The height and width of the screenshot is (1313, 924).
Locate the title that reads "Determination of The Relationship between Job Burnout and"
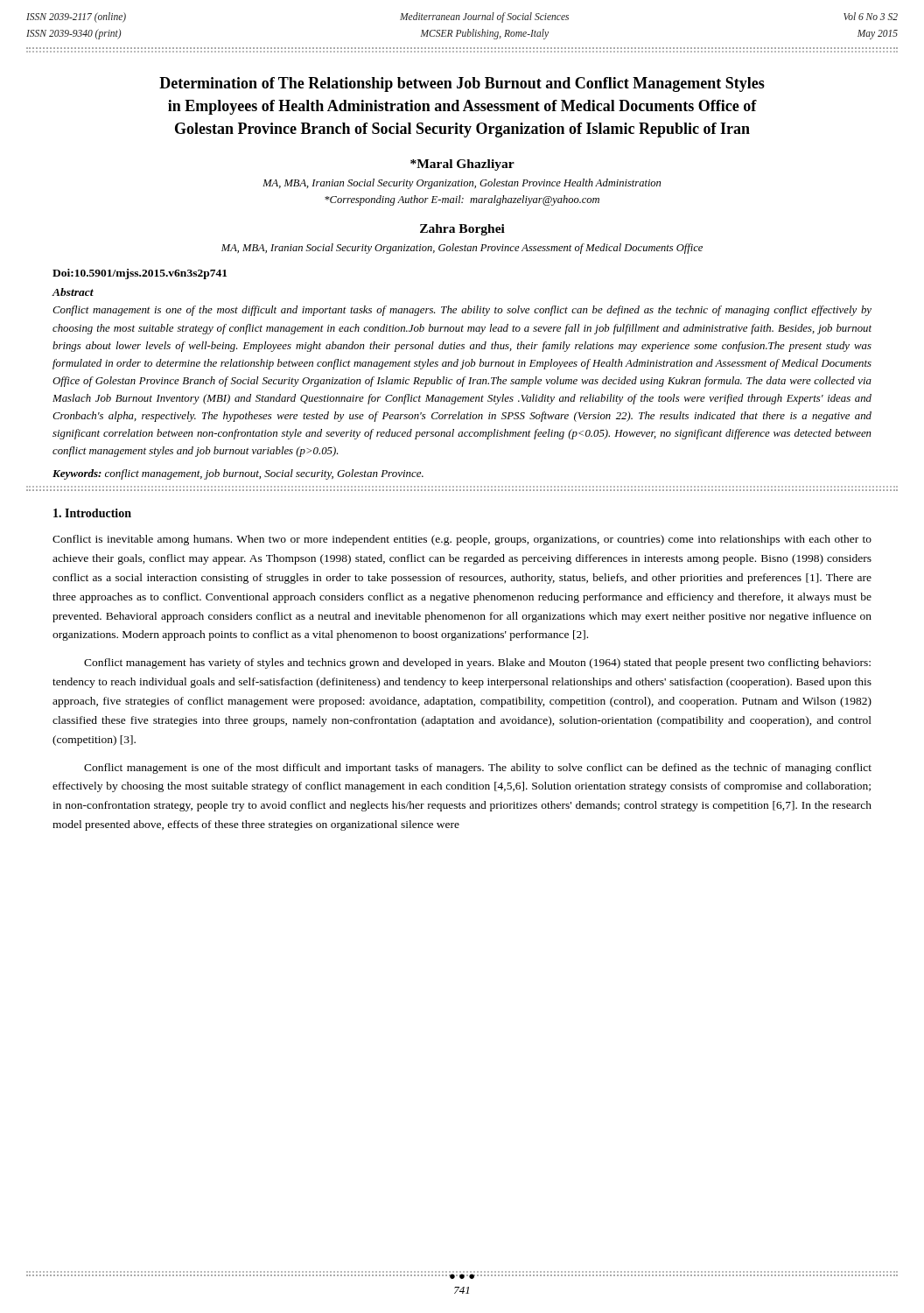click(x=462, y=106)
